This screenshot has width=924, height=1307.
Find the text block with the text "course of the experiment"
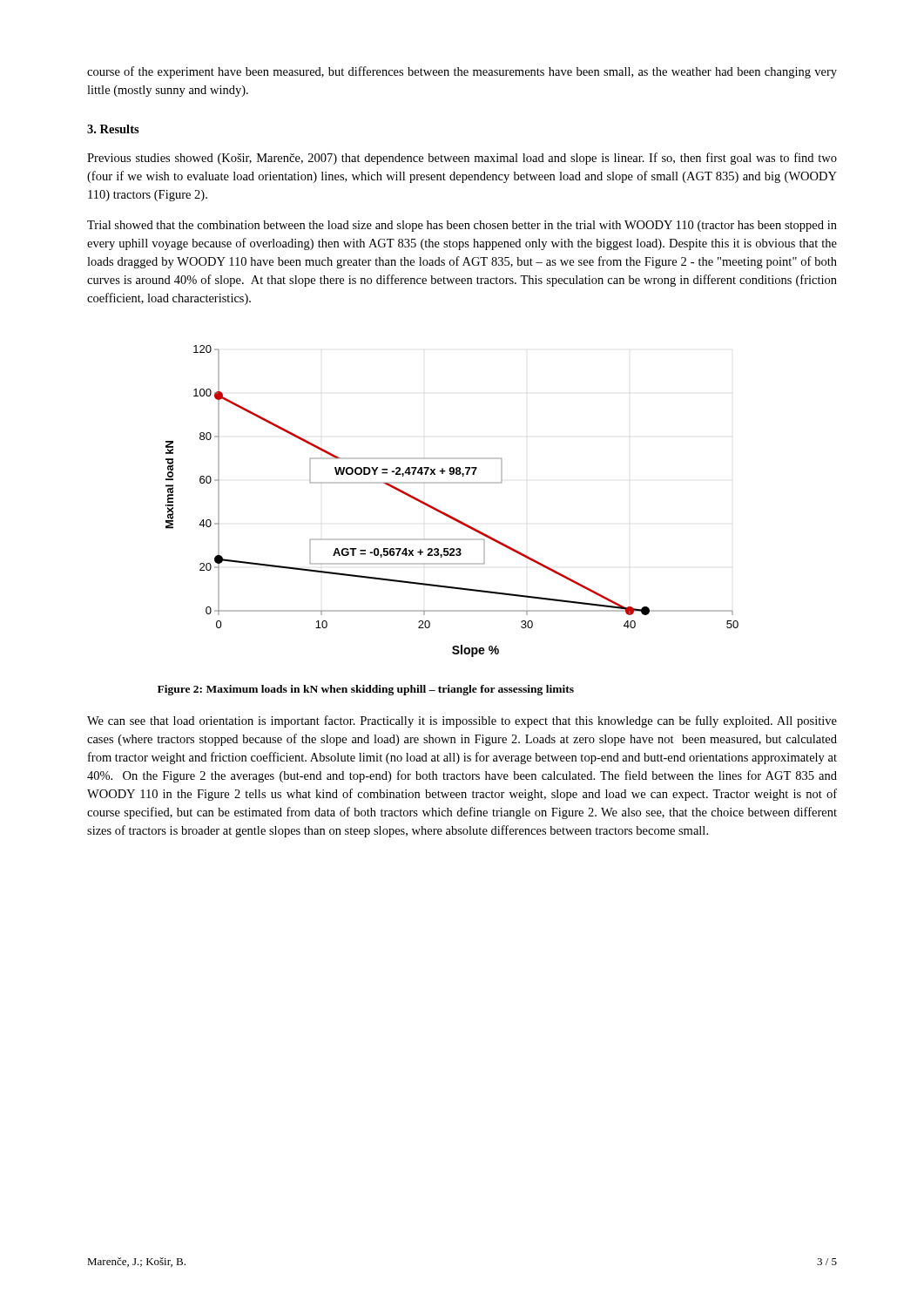click(462, 81)
